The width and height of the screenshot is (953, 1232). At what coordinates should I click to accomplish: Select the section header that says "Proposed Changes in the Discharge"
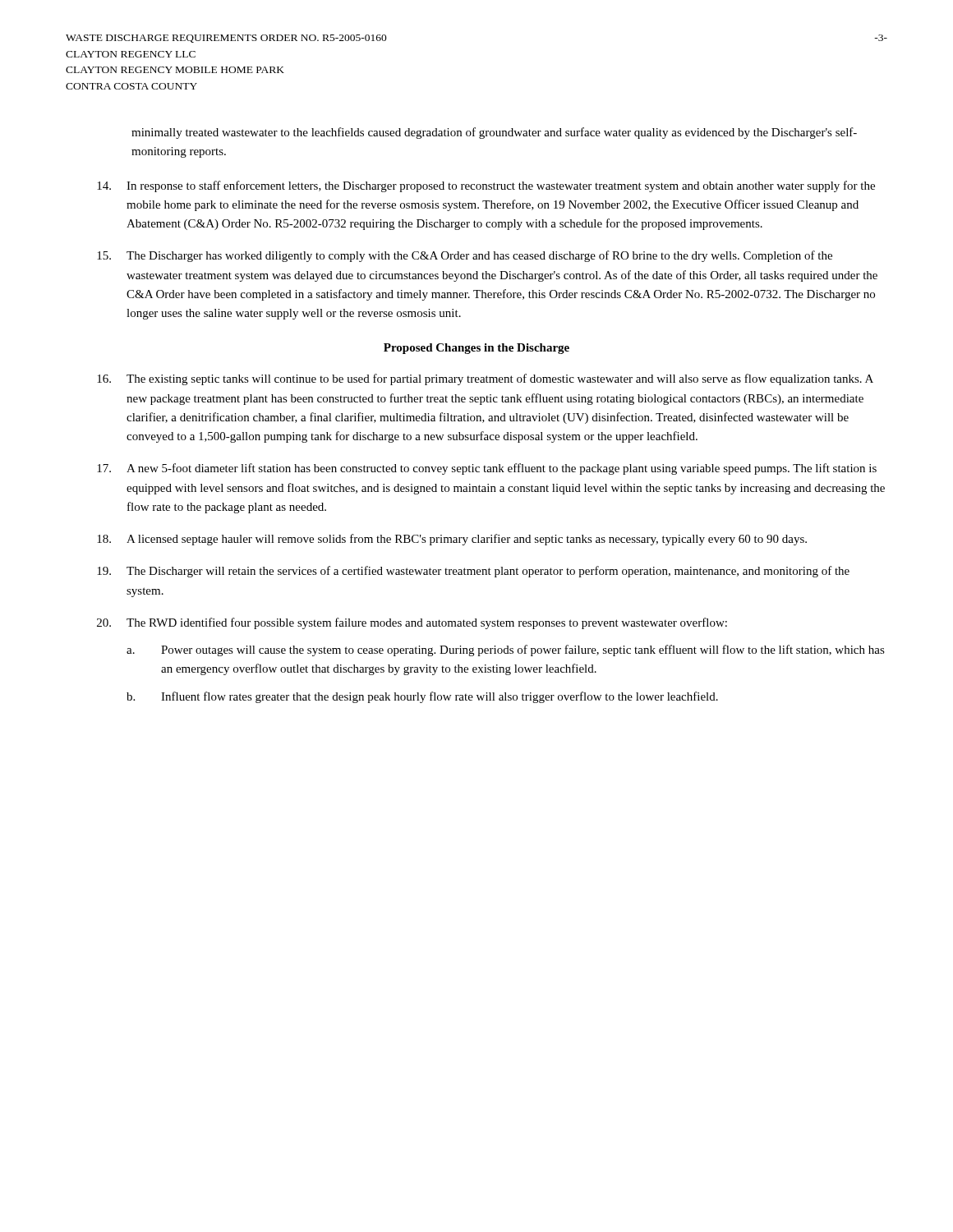tap(476, 348)
